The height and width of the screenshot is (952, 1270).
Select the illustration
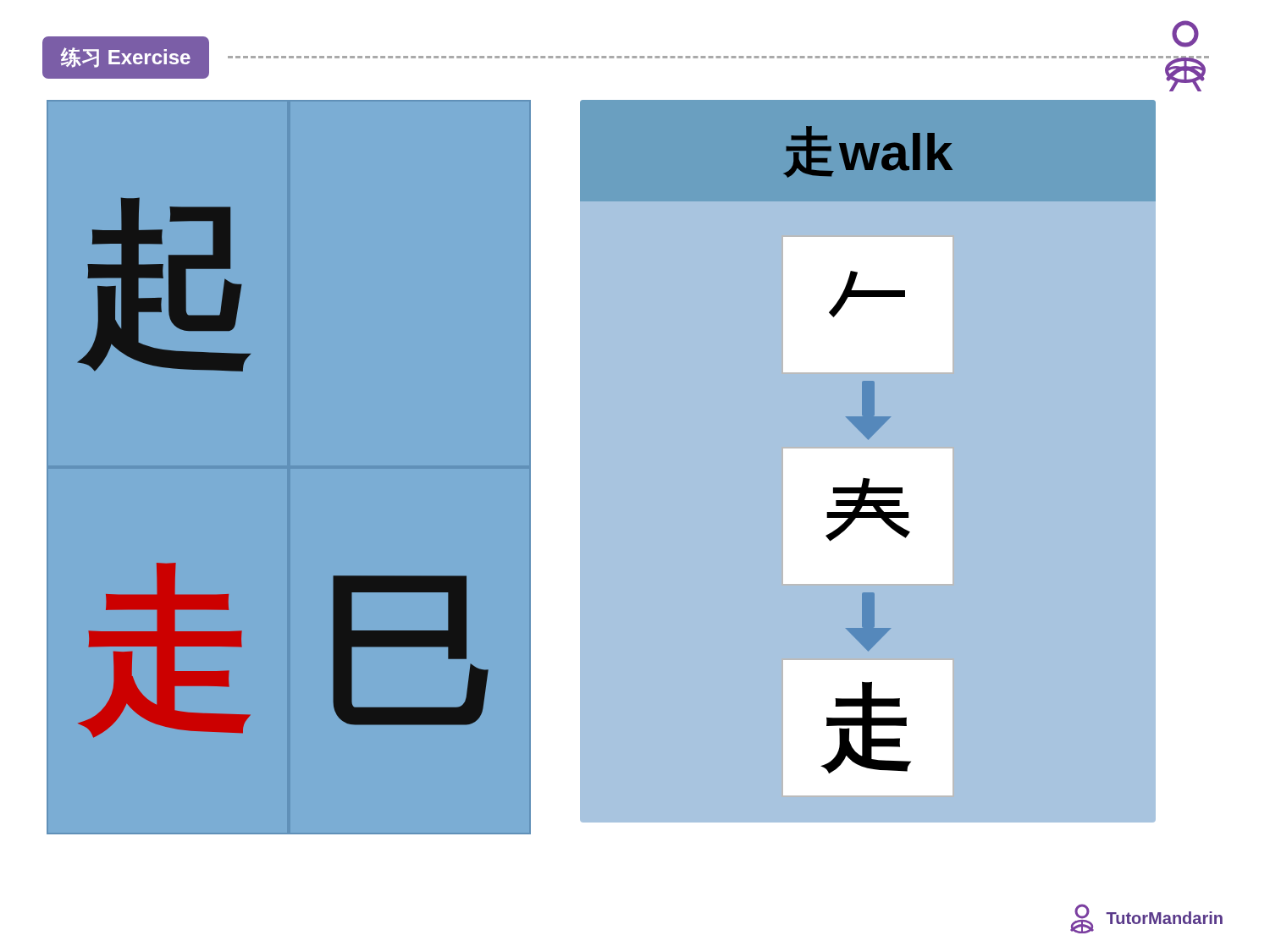click(x=289, y=467)
